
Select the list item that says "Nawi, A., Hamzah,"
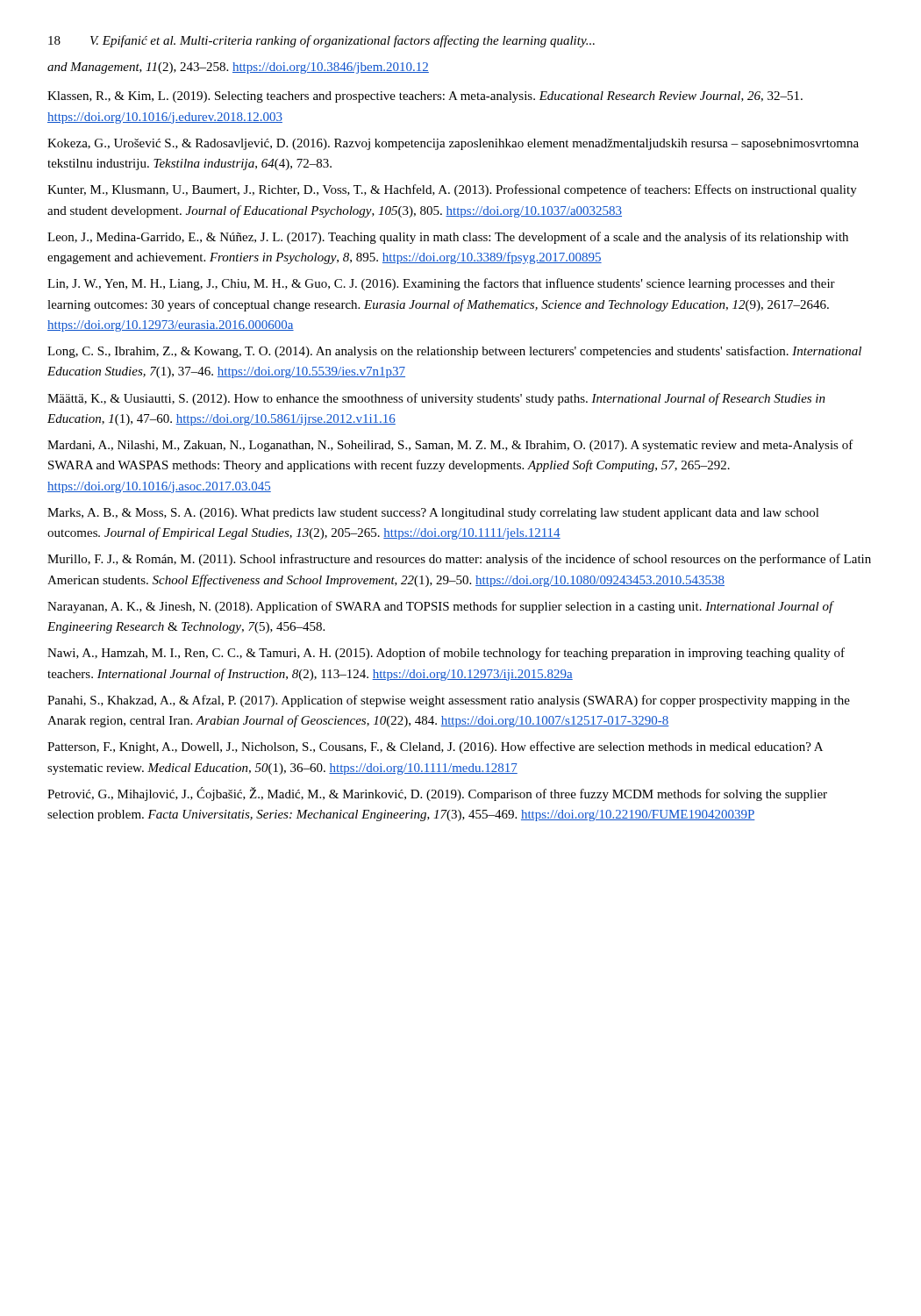(x=460, y=664)
